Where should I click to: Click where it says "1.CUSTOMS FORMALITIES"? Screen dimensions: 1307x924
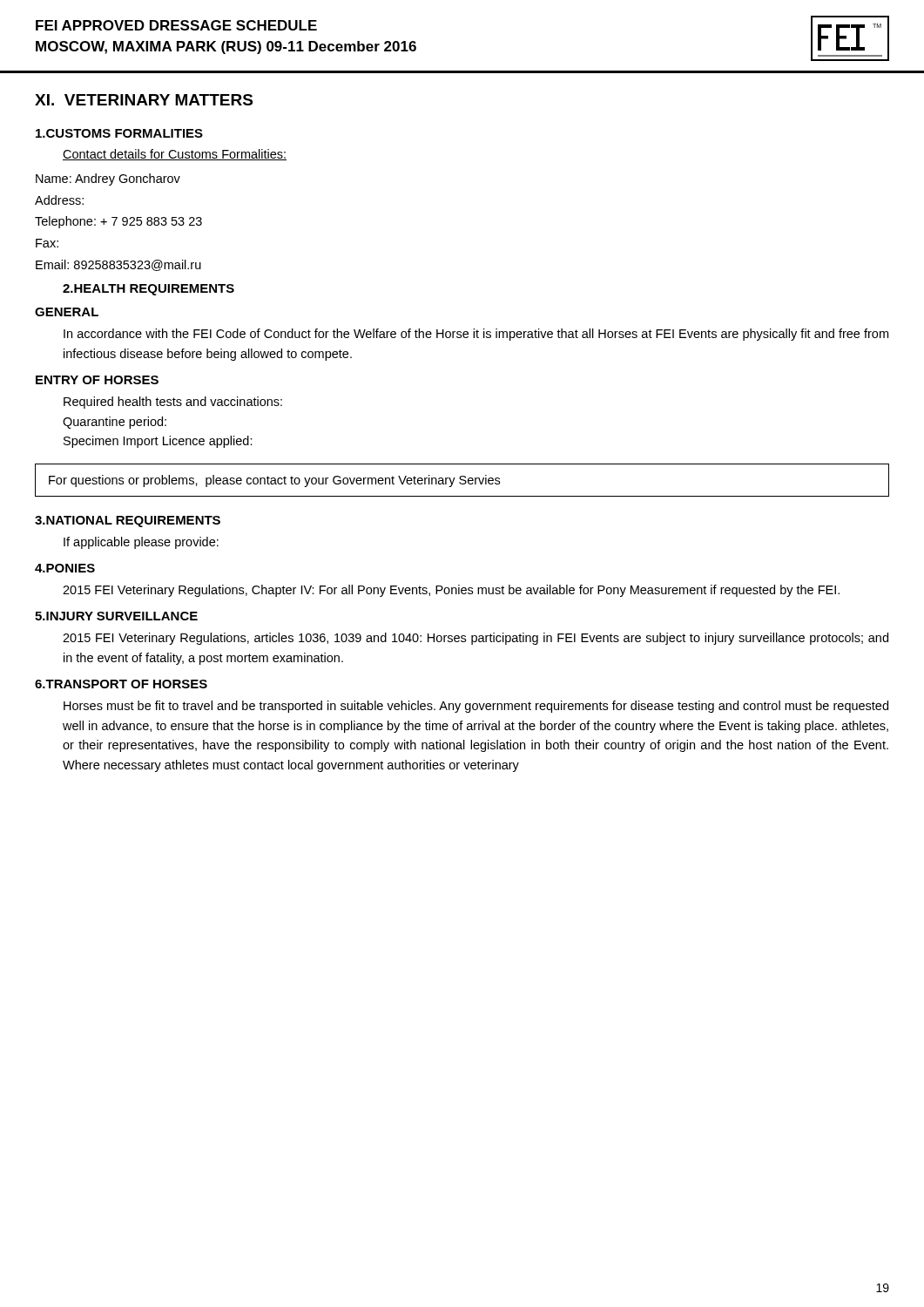click(x=119, y=133)
